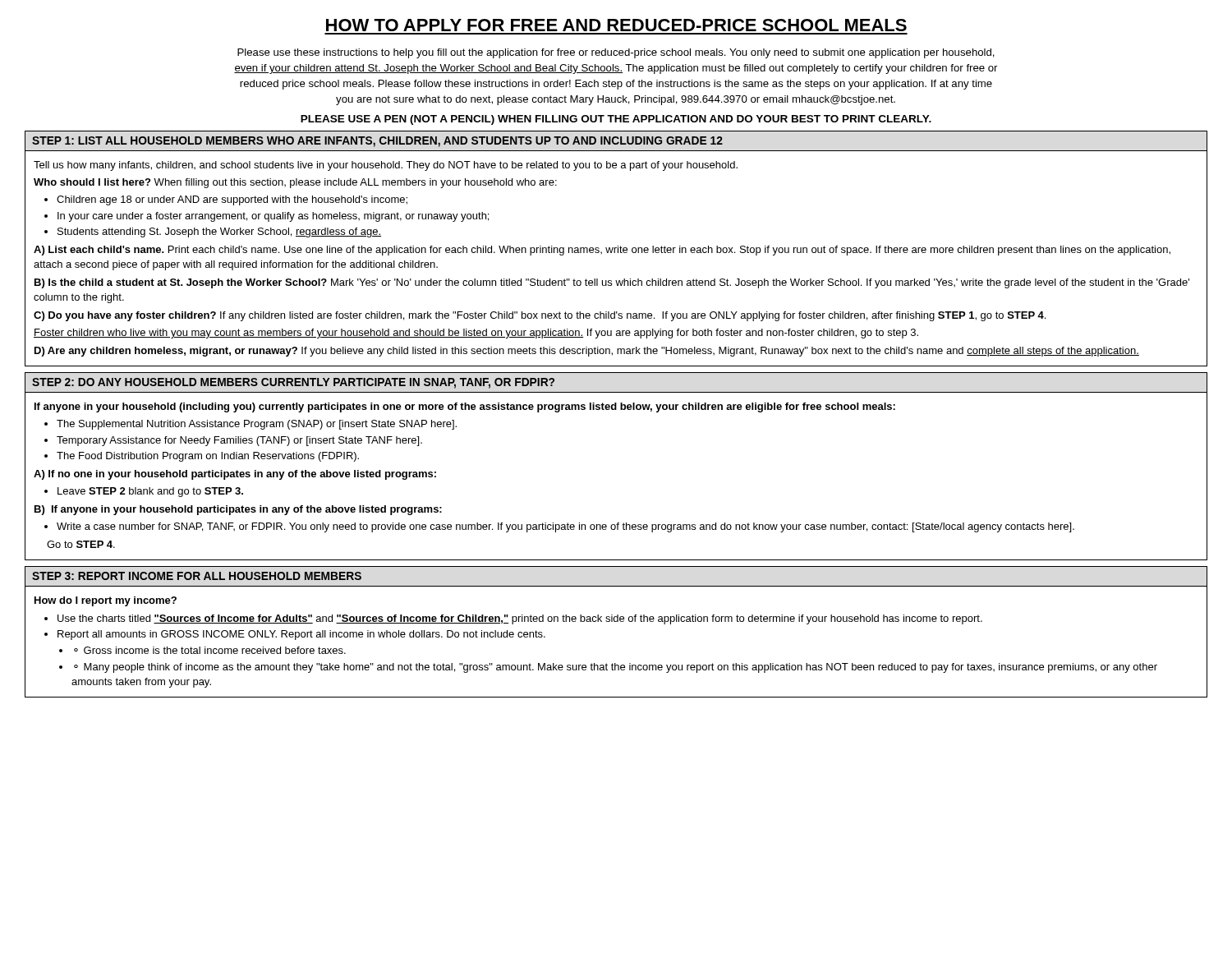Navigate to the text block starting "STEP 3: REPORT INCOME FOR ALL HOUSEHOLD MEMBERS"
The height and width of the screenshot is (953, 1232).
(x=197, y=576)
